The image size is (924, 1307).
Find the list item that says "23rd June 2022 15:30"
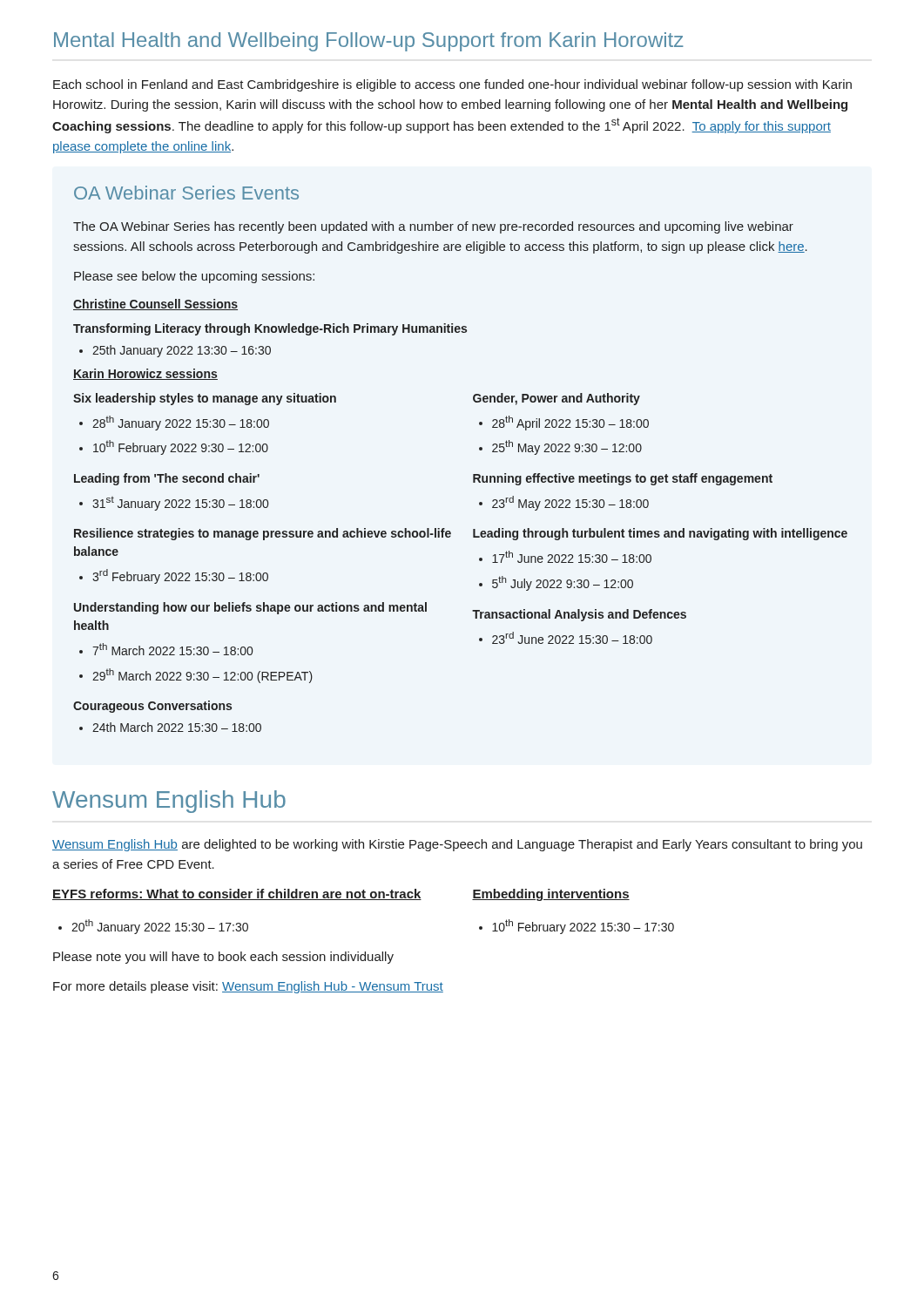(x=662, y=638)
